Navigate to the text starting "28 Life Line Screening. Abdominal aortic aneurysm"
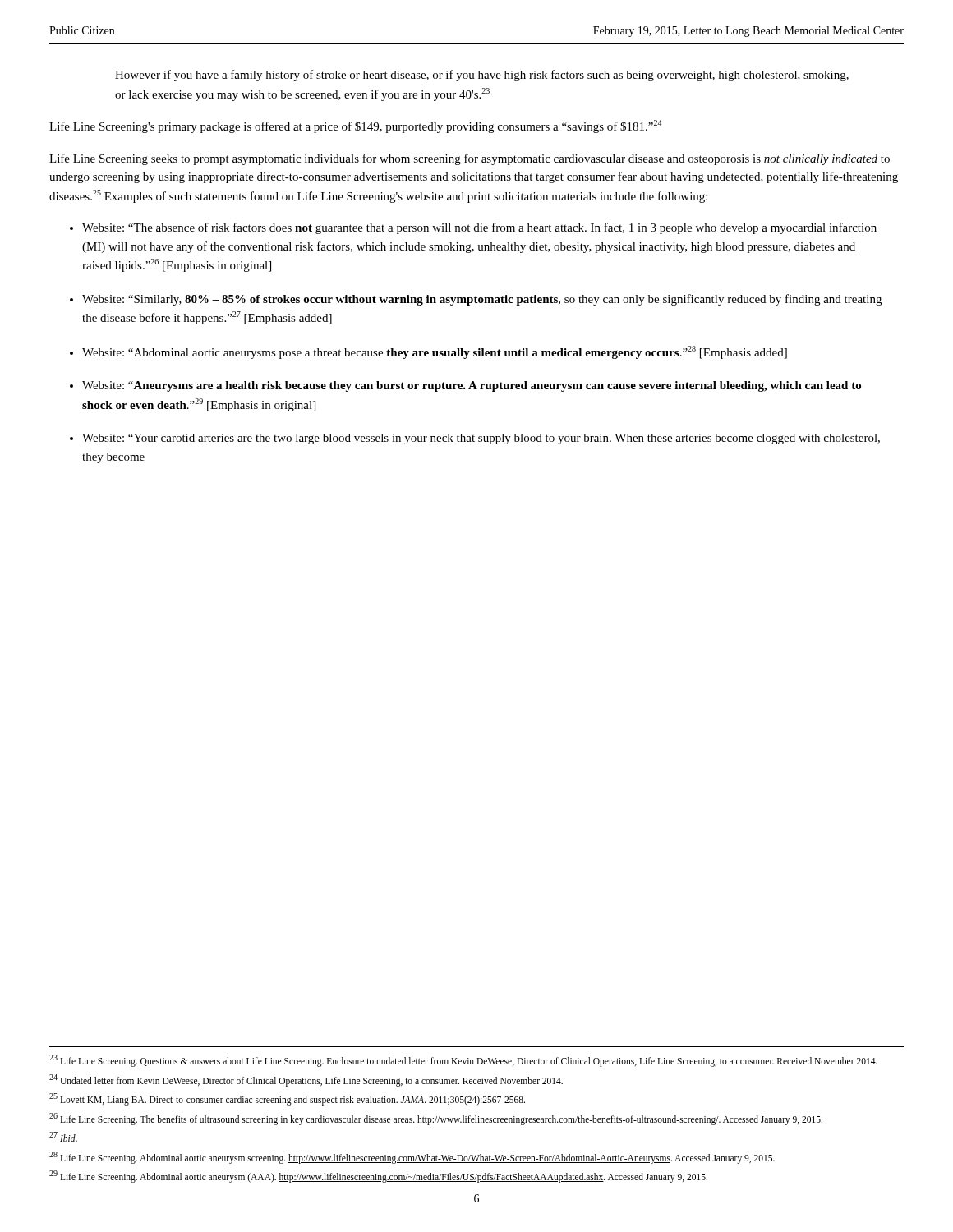 412,1156
